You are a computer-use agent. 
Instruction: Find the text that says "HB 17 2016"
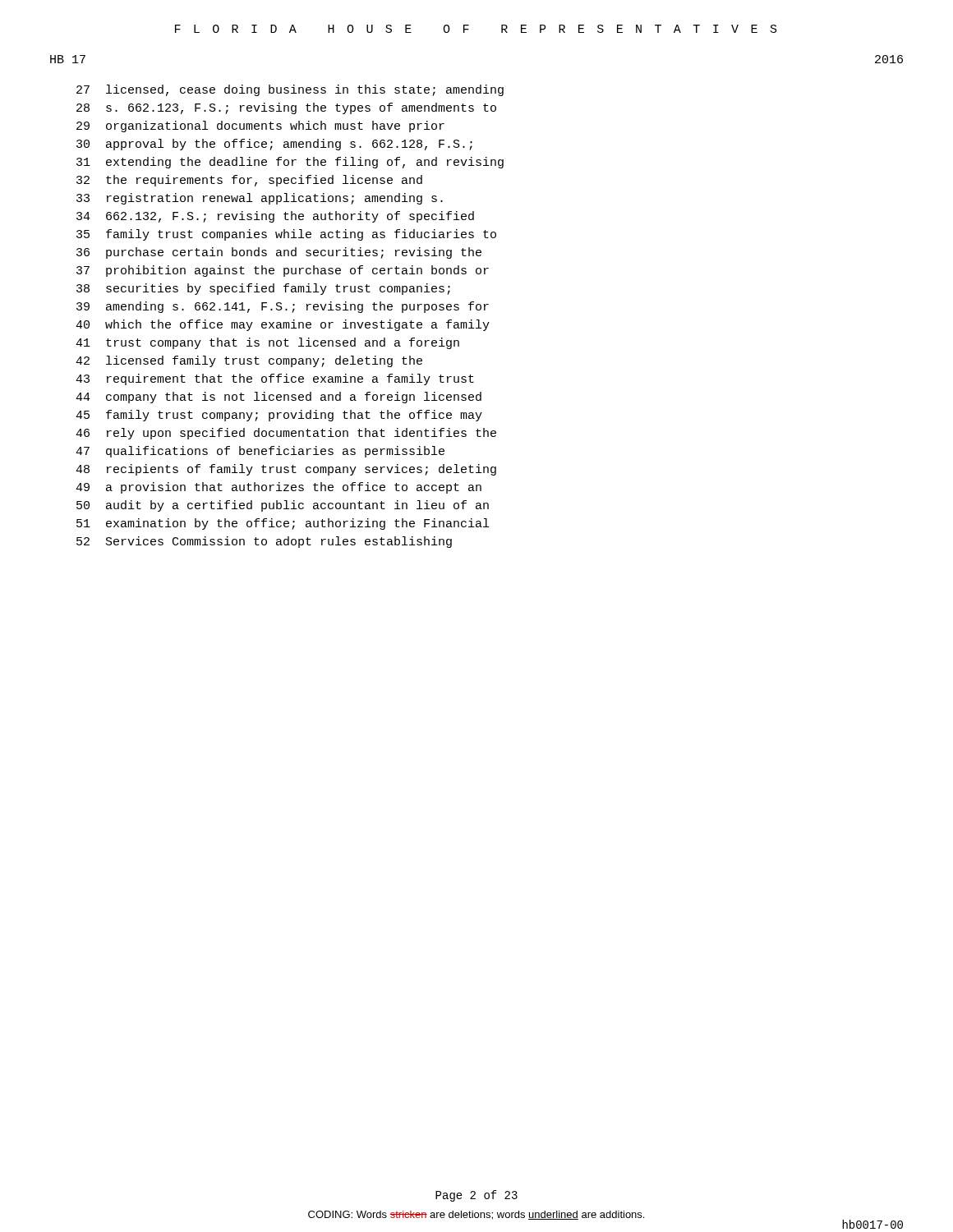[60, 59]
